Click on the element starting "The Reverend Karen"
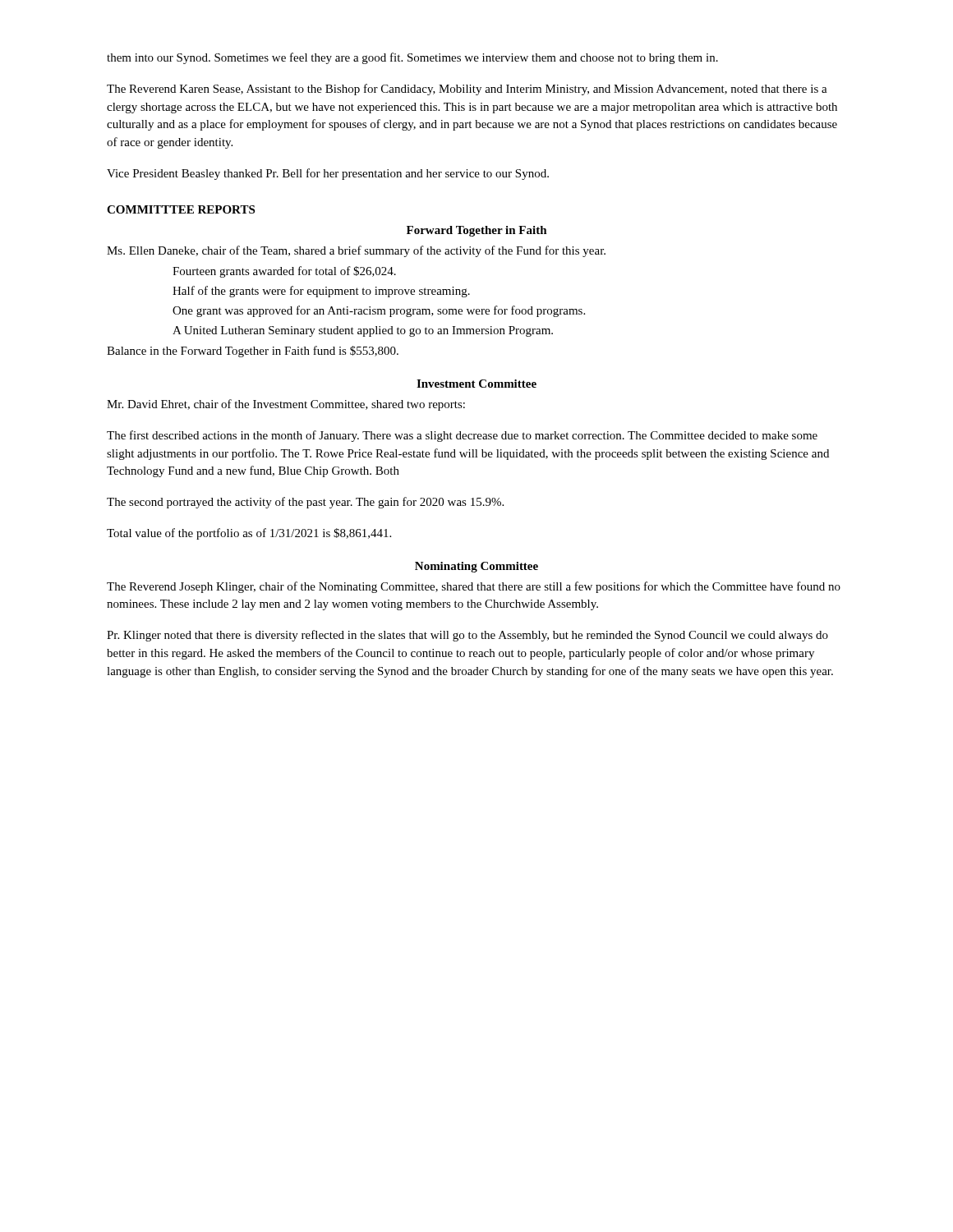 (x=472, y=115)
